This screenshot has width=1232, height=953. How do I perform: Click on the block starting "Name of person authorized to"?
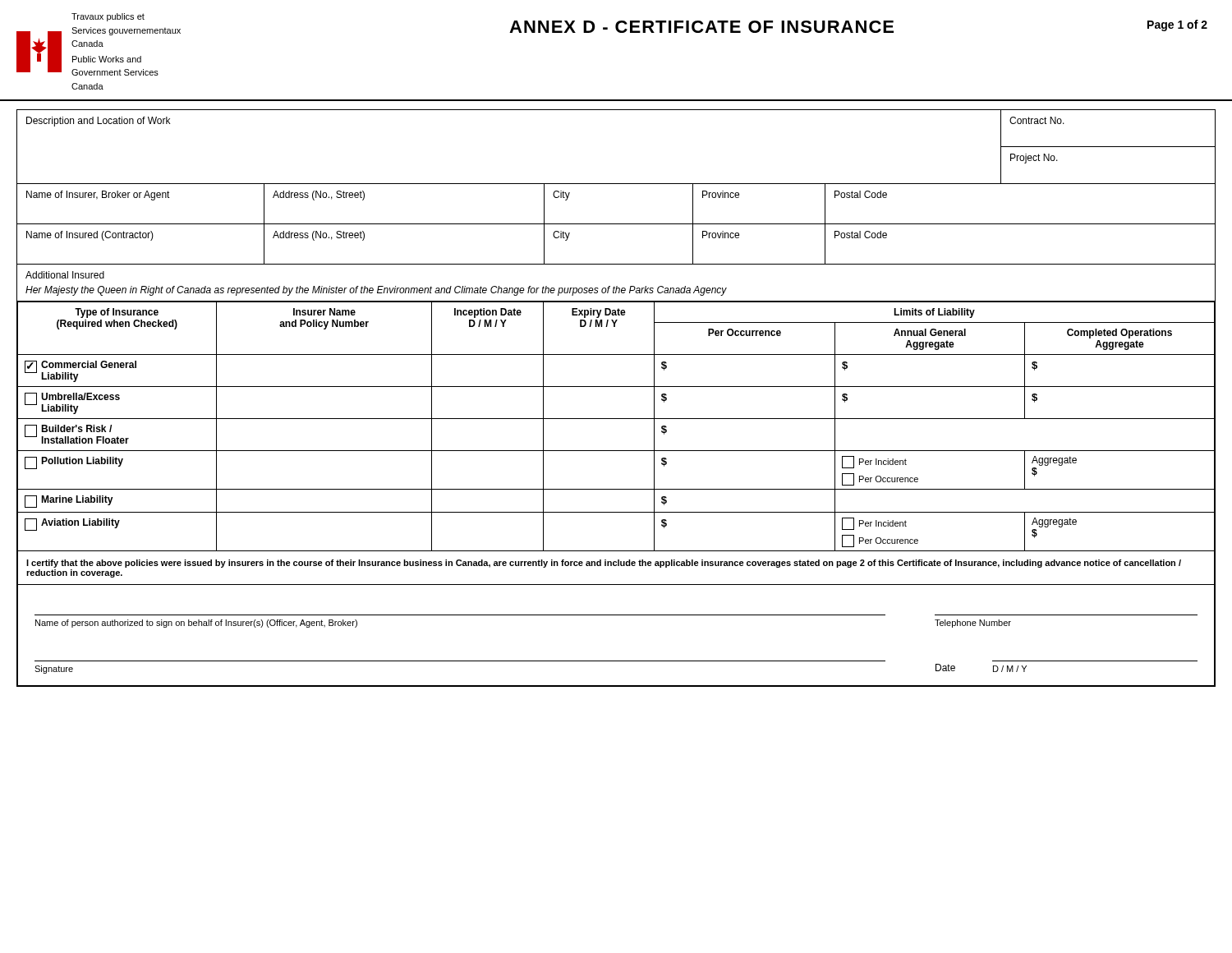click(x=195, y=623)
